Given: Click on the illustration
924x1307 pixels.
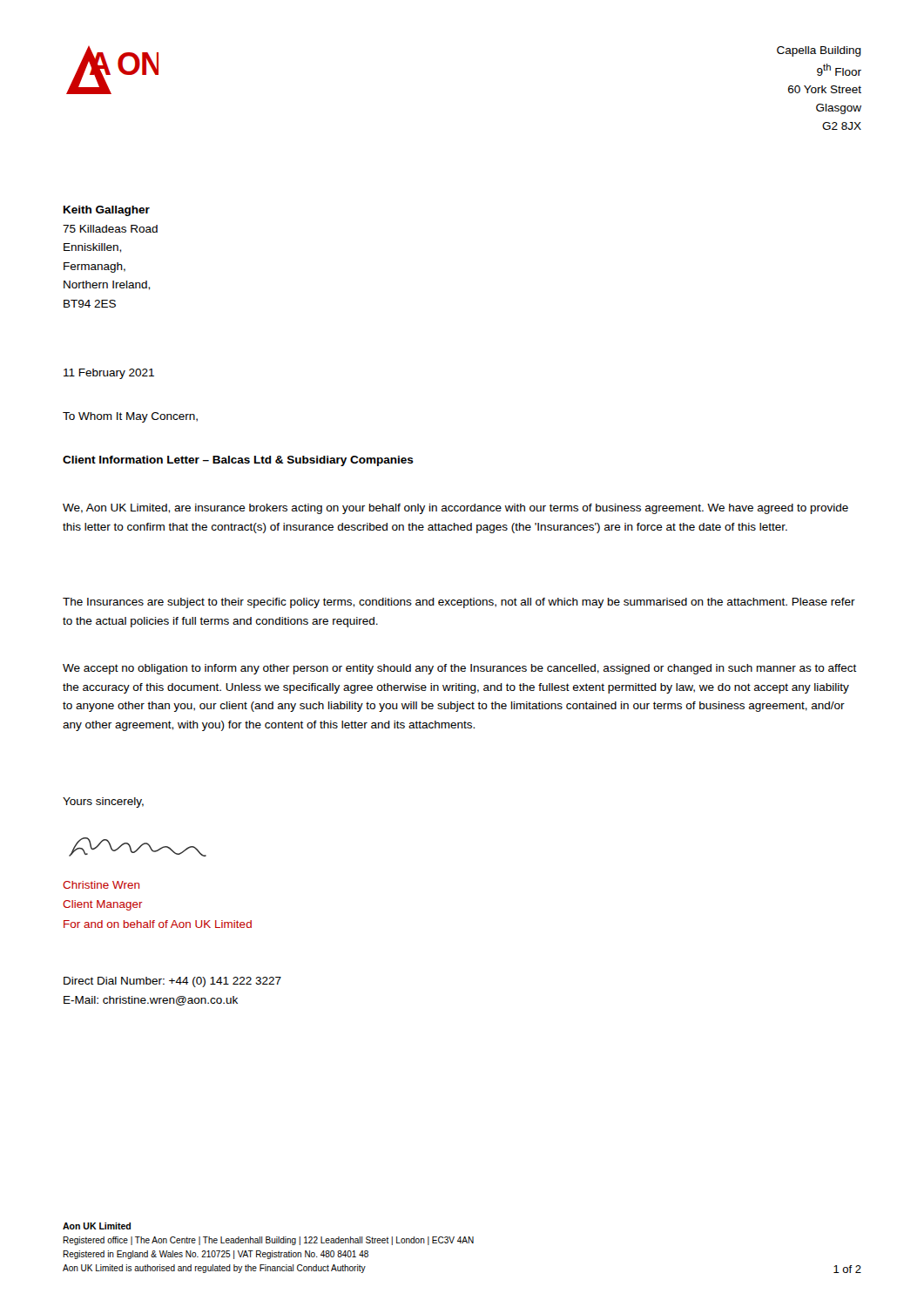Looking at the screenshot, I should point(141,845).
